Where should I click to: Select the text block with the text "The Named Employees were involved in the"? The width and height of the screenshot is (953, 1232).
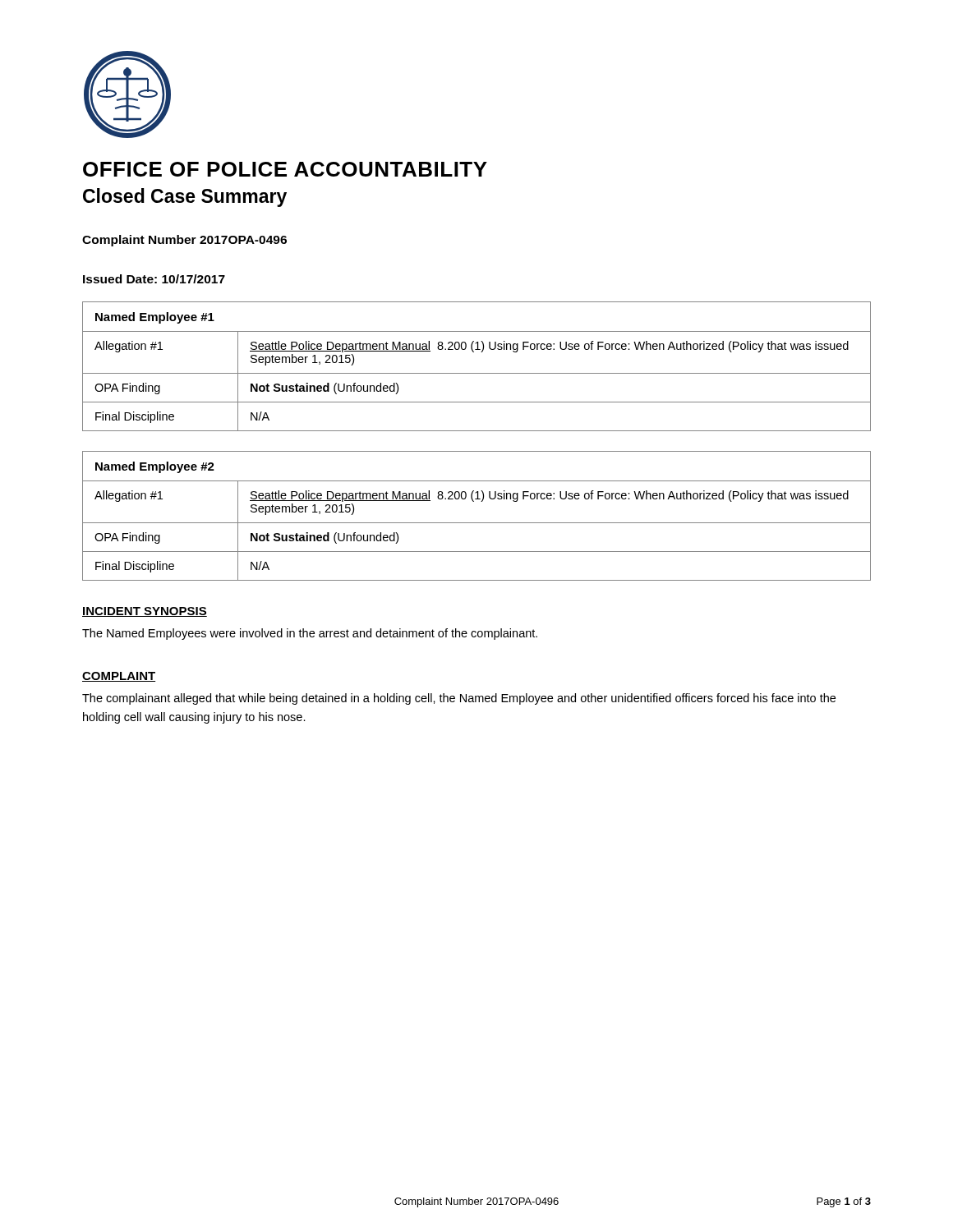pyautogui.click(x=310, y=633)
